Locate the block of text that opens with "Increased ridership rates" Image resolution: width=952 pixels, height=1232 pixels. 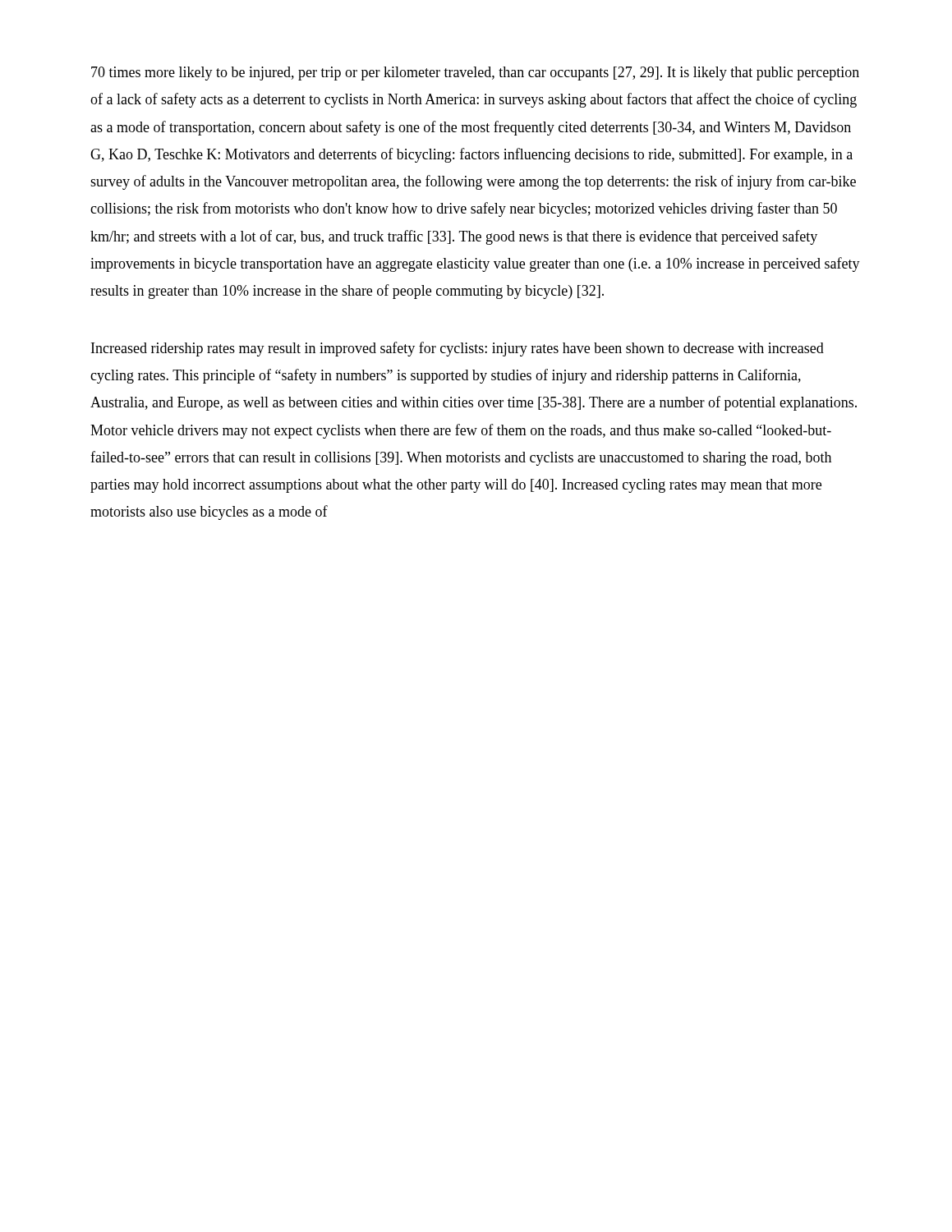pos(474,430)
